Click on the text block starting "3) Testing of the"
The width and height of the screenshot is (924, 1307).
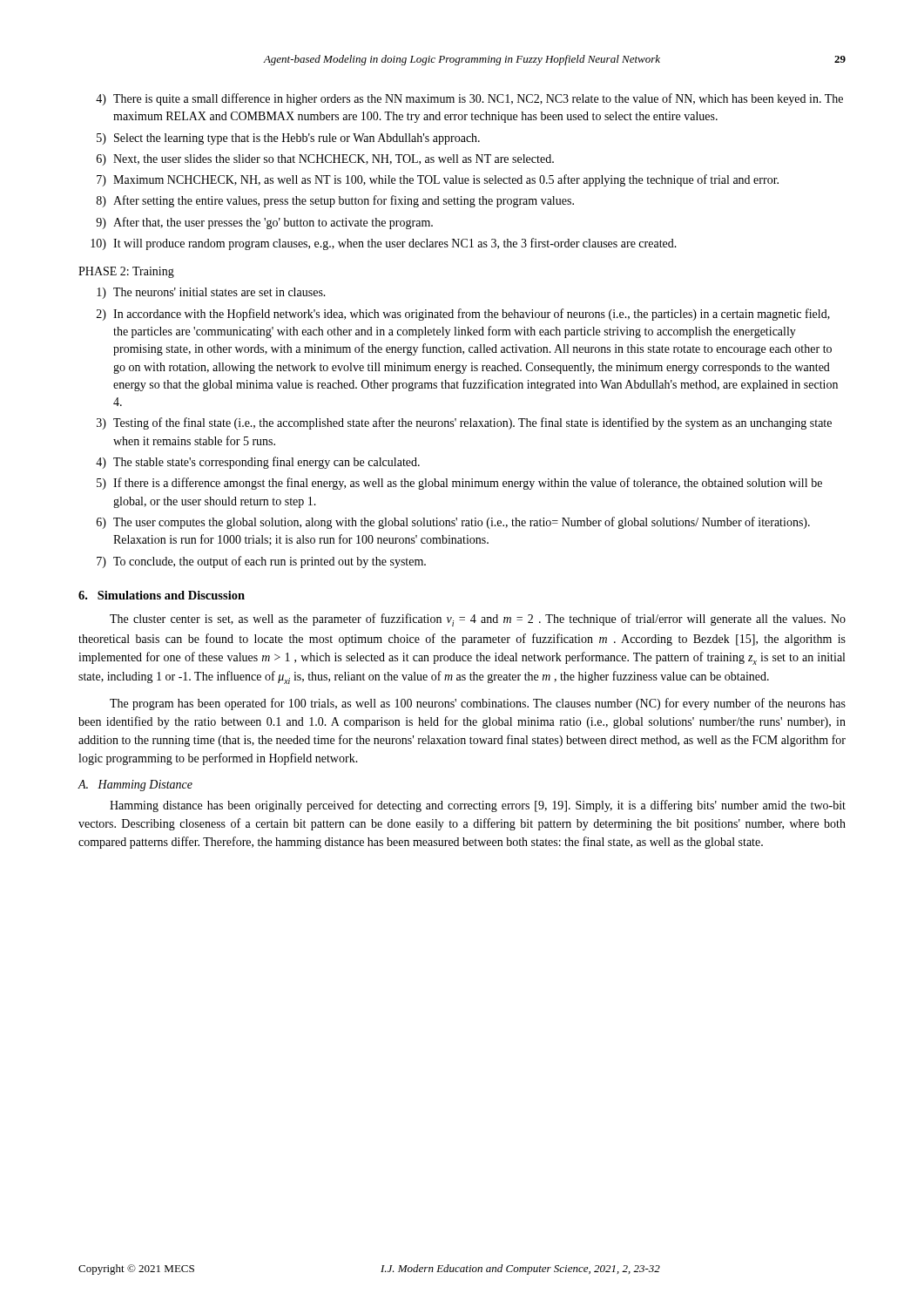462,433
